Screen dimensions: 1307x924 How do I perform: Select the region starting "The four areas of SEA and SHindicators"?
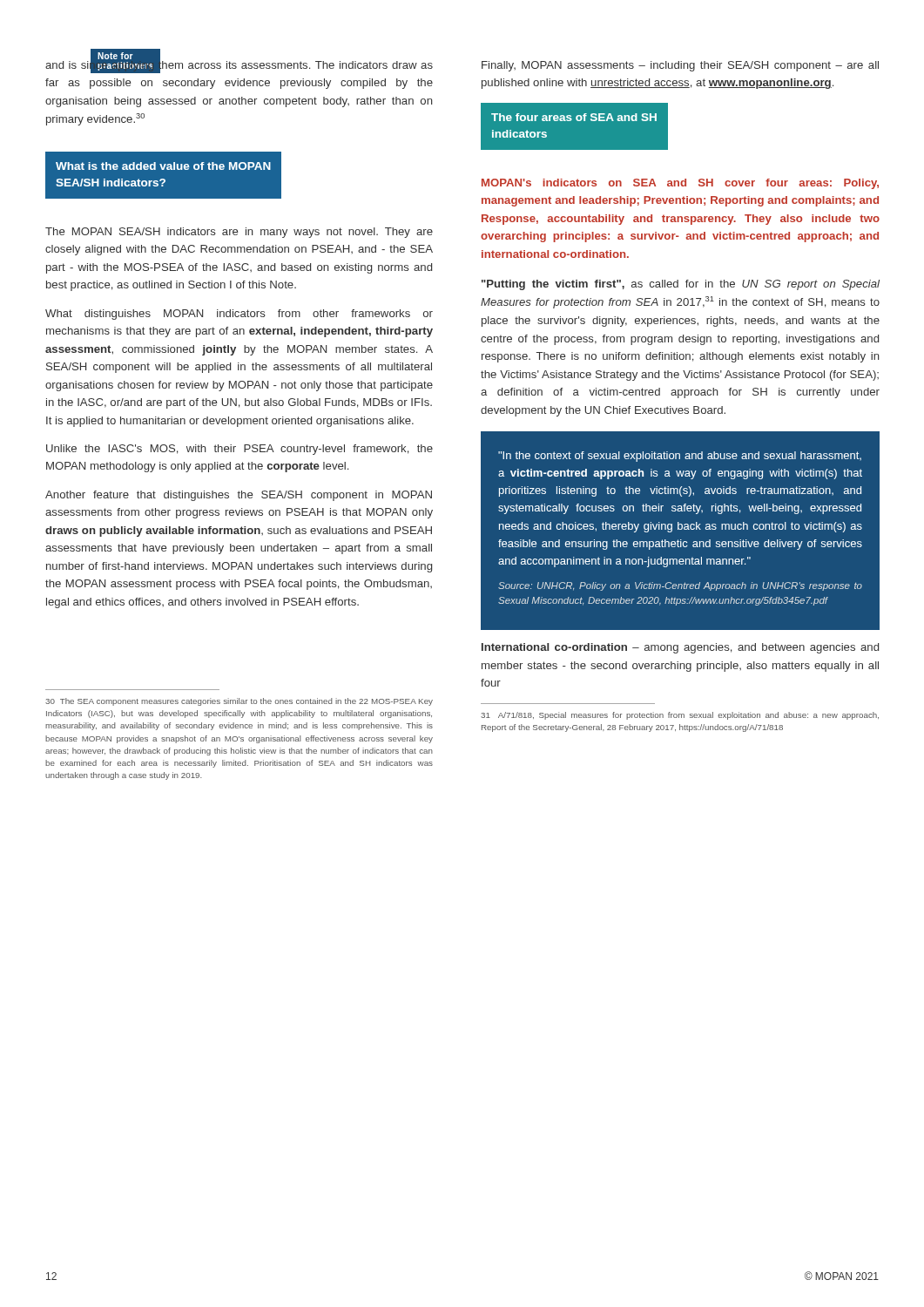pos(574,126)
